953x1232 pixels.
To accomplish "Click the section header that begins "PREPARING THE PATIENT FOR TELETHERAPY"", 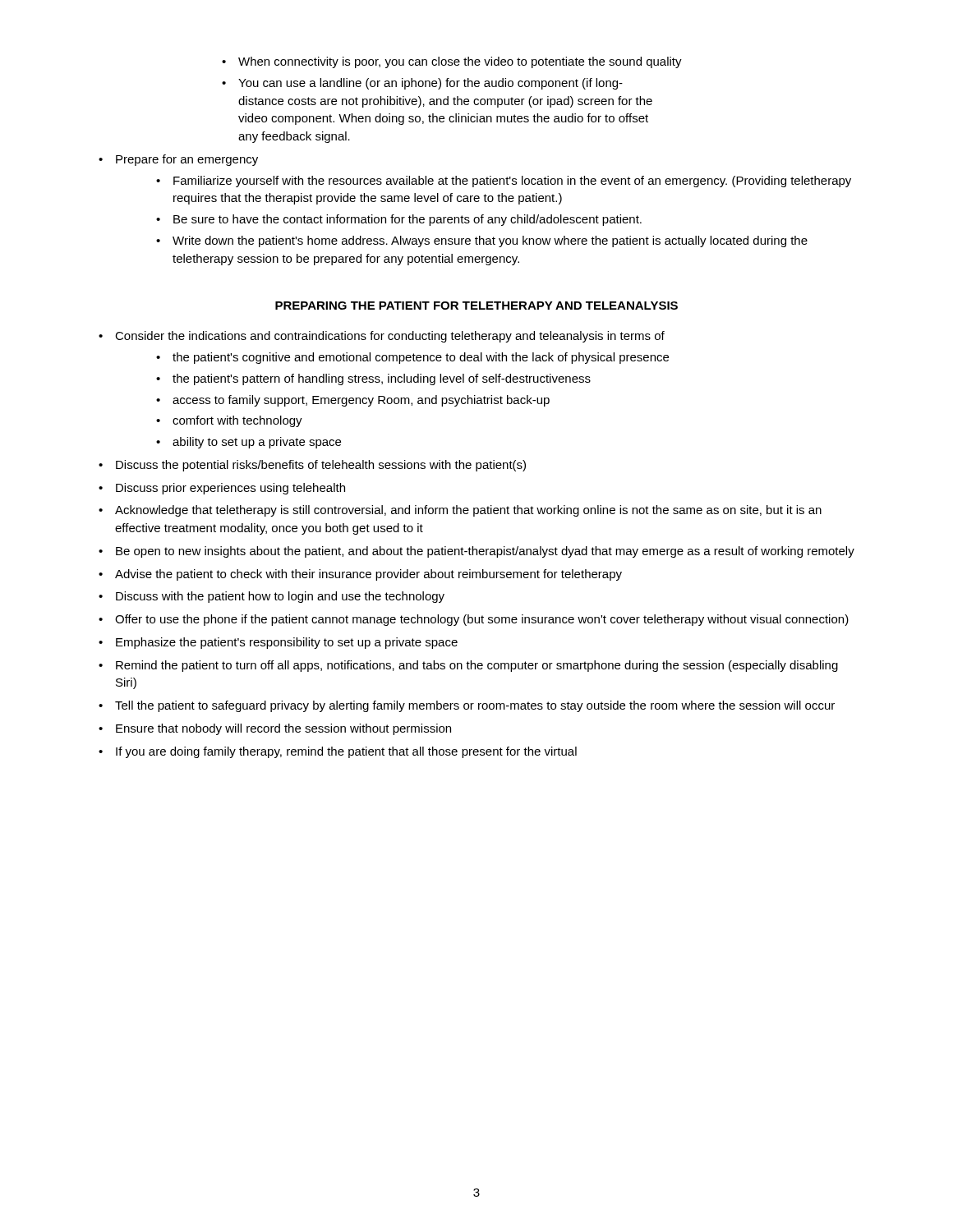I will click(x=476, y=305).
